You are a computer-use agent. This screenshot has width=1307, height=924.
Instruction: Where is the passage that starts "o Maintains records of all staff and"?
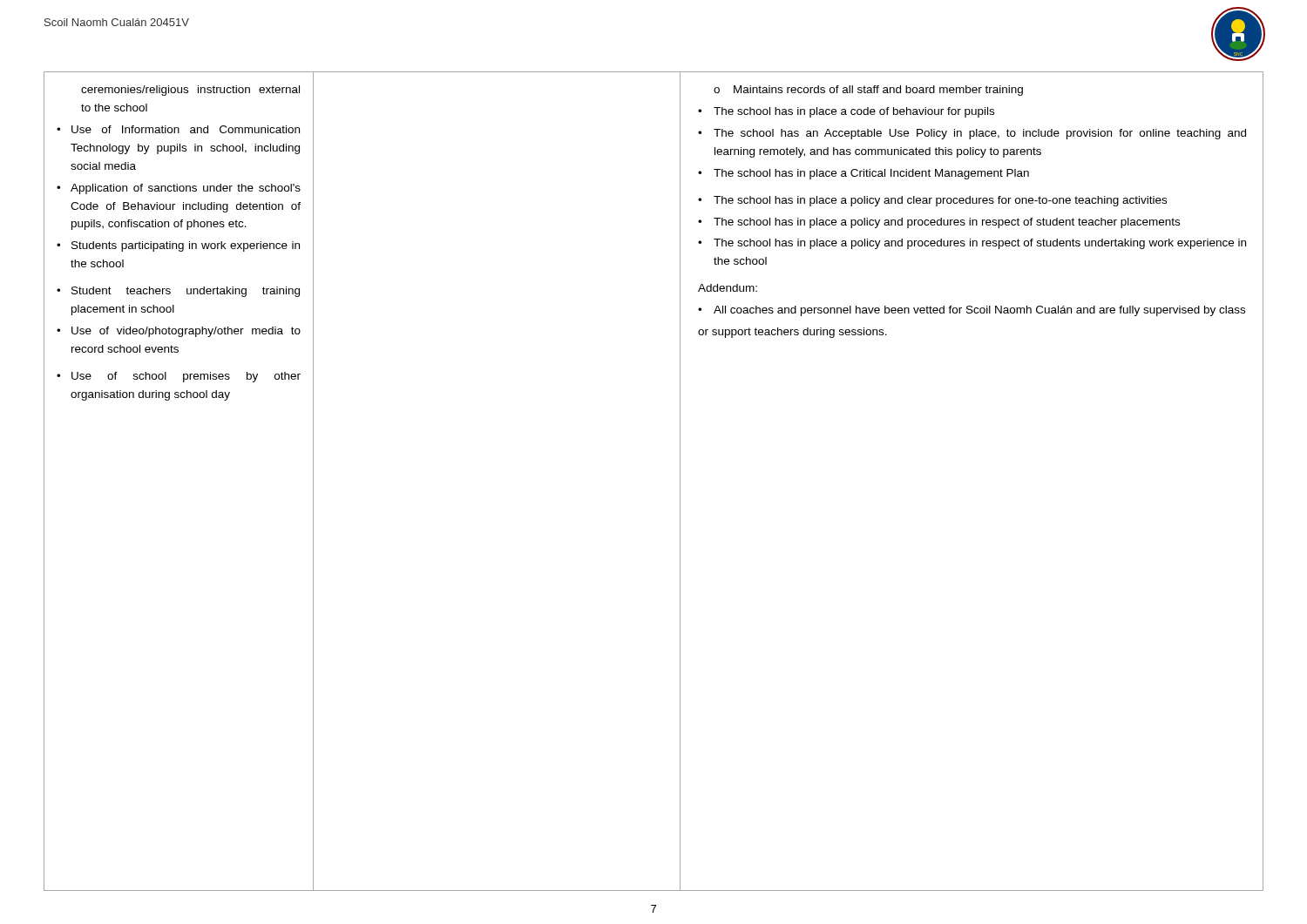pos(972,211)
